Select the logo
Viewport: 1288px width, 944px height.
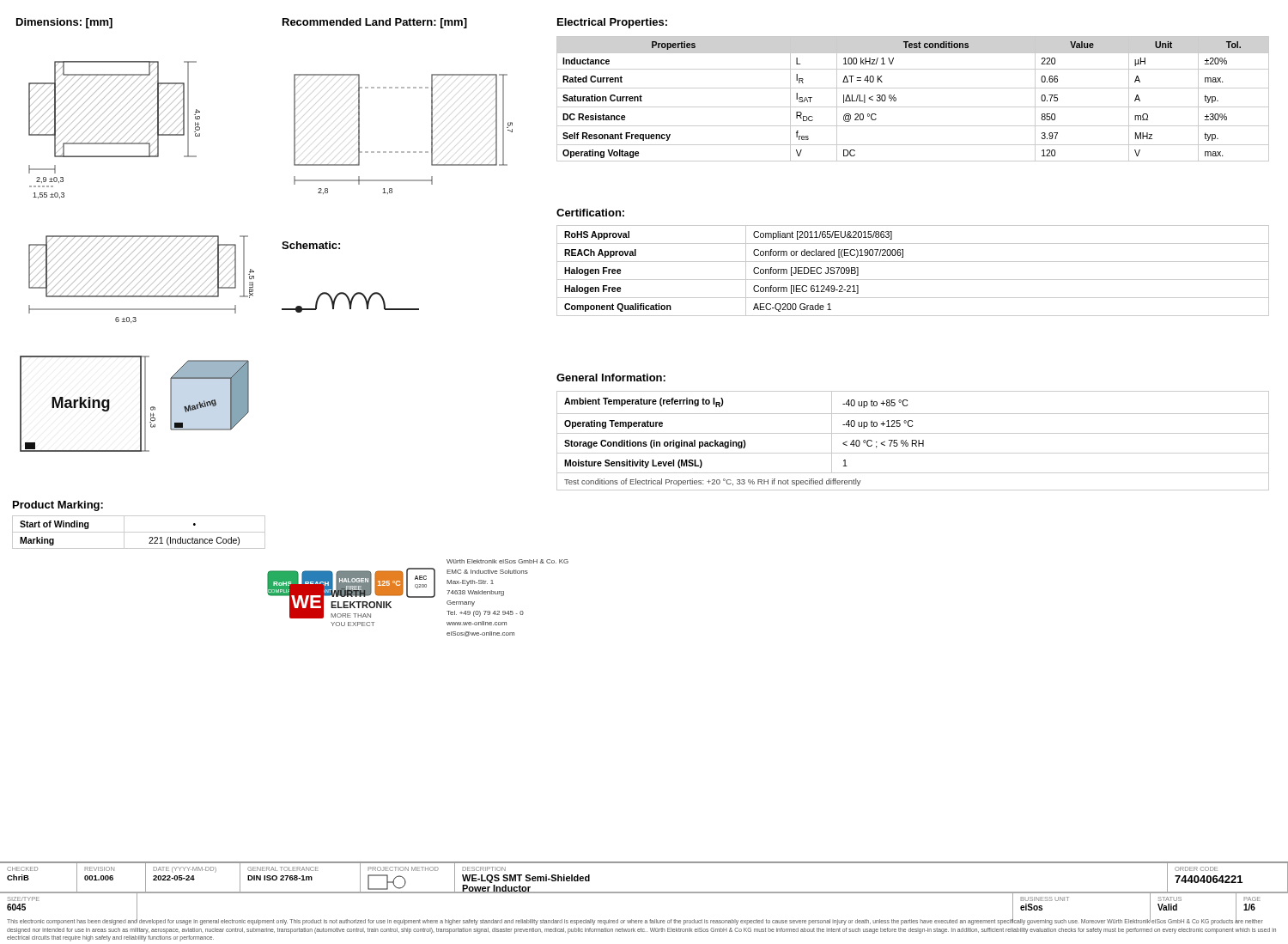[352, 597]
